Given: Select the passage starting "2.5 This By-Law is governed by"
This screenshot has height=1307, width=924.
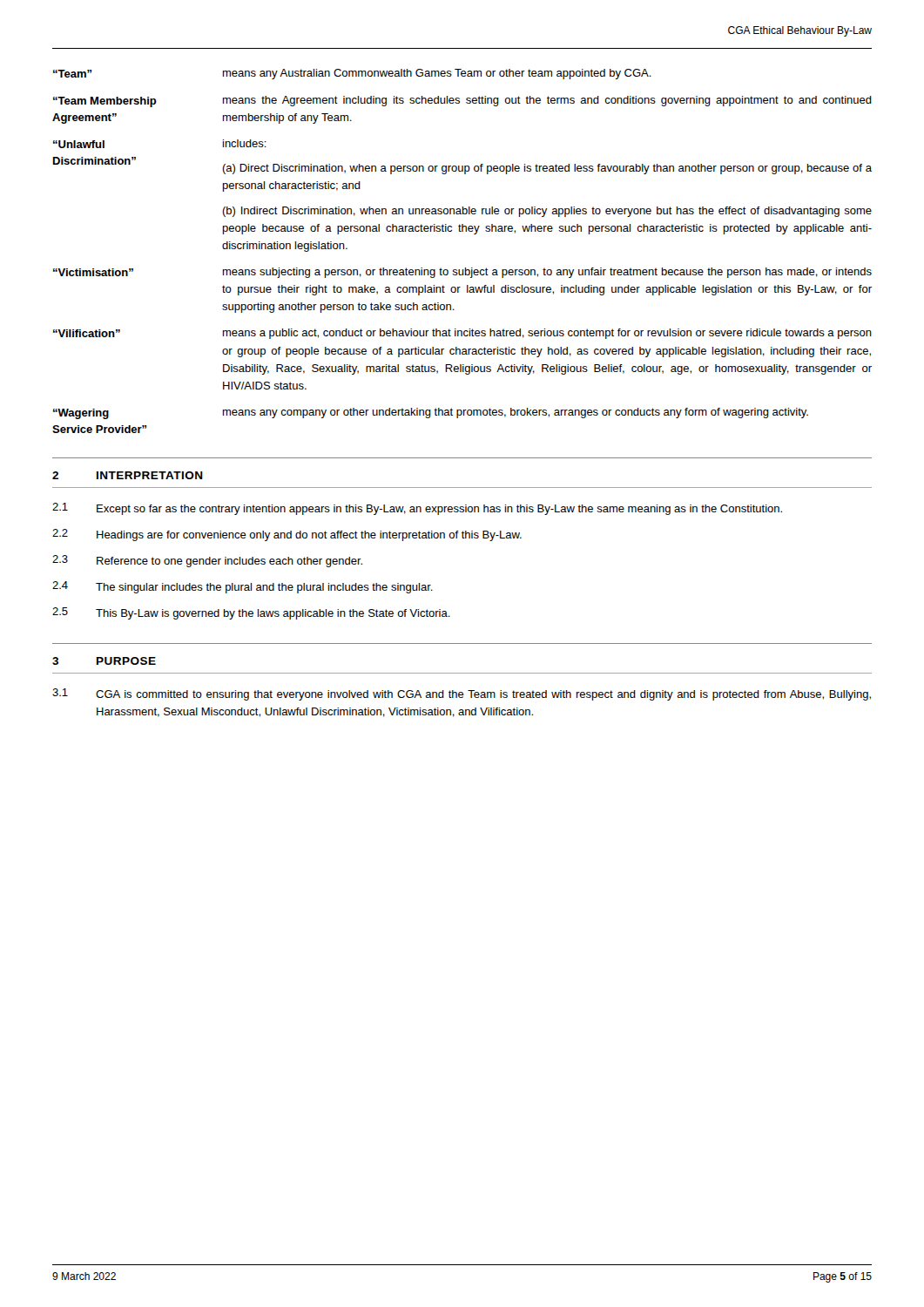Looking at the screenshot, I should 251,613.
